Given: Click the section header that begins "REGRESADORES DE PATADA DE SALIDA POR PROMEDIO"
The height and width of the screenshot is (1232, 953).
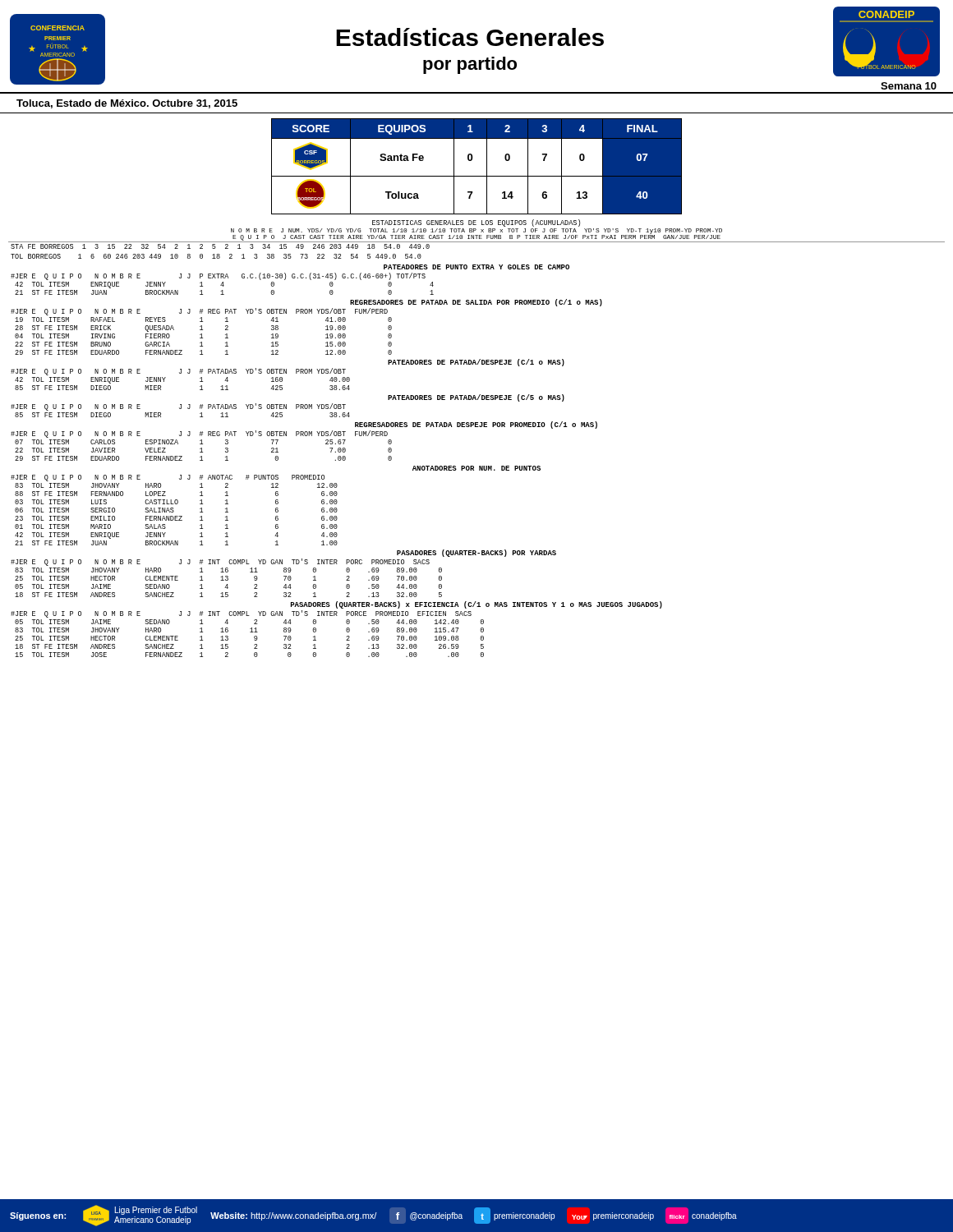Looking at the screenshot, I should [x=476, y=303].
